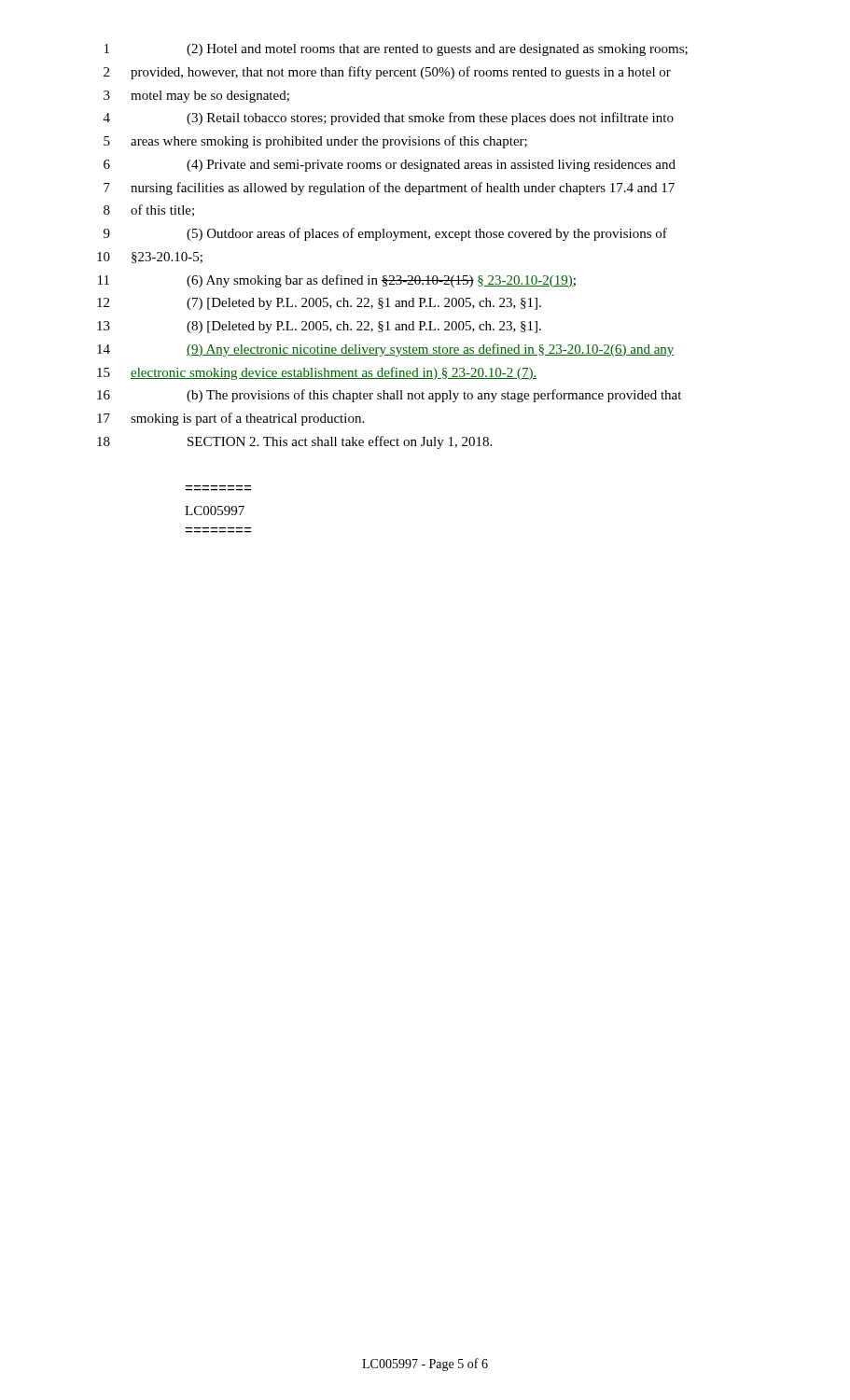Viewport: 850px width, 1400px height.
Task: Point to the block starting "6 (4) Private and semi-private rooms"
Action: (x=434, y=164)
